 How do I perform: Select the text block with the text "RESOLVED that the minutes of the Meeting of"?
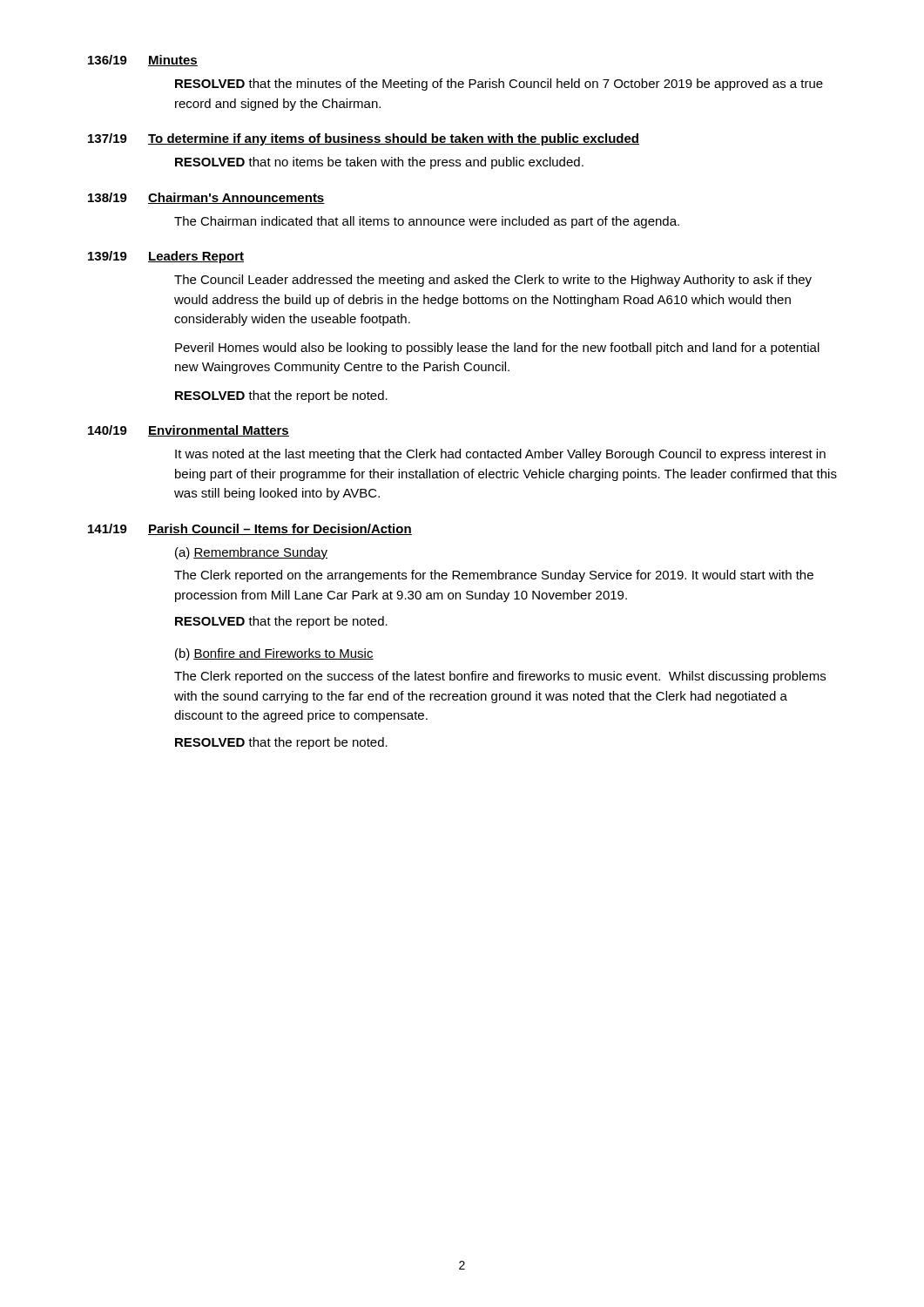pyautogui.click(x=506, y=94)
